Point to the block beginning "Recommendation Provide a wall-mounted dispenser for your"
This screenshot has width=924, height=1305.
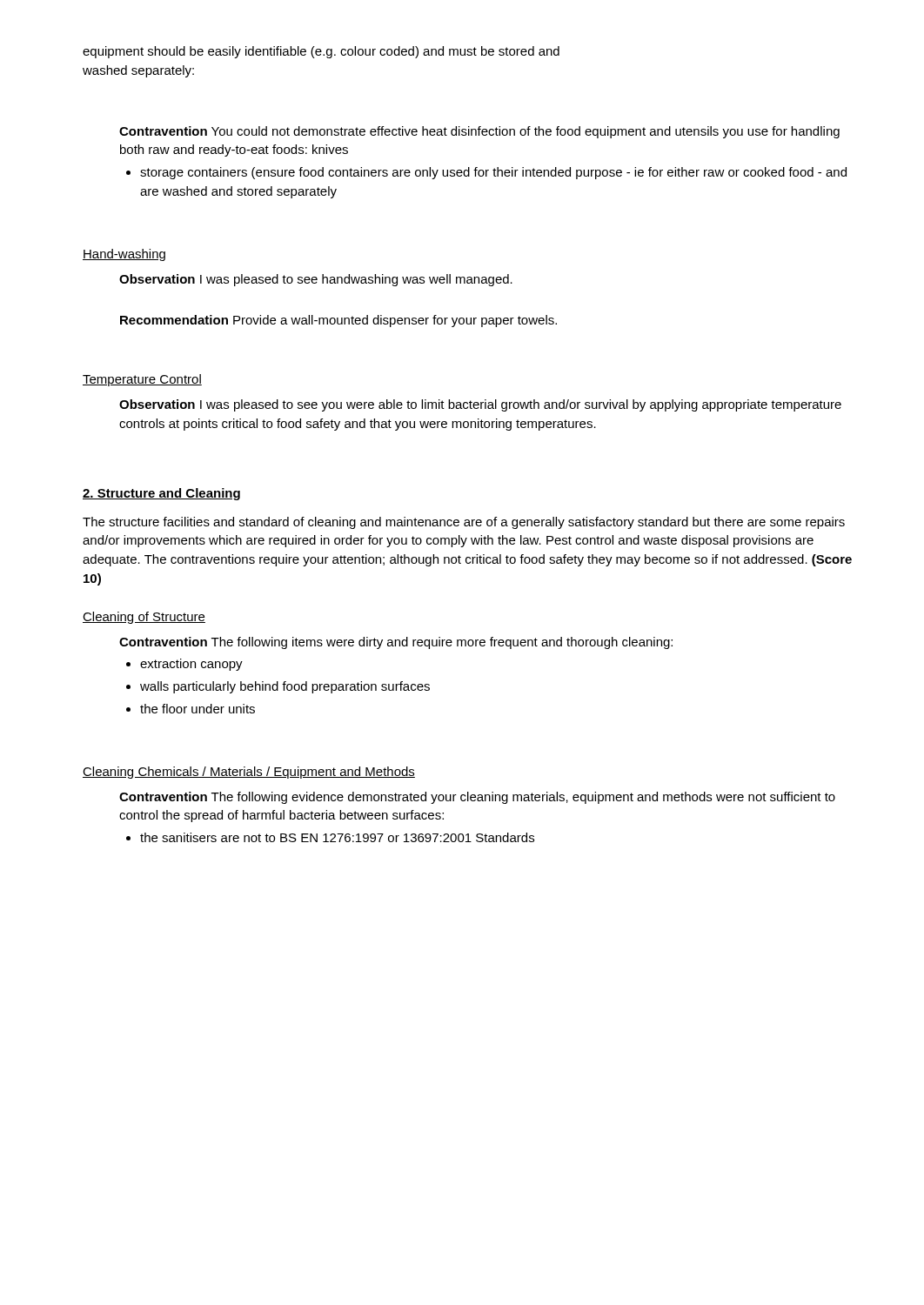pyautogui.click(x=339, y=320)
